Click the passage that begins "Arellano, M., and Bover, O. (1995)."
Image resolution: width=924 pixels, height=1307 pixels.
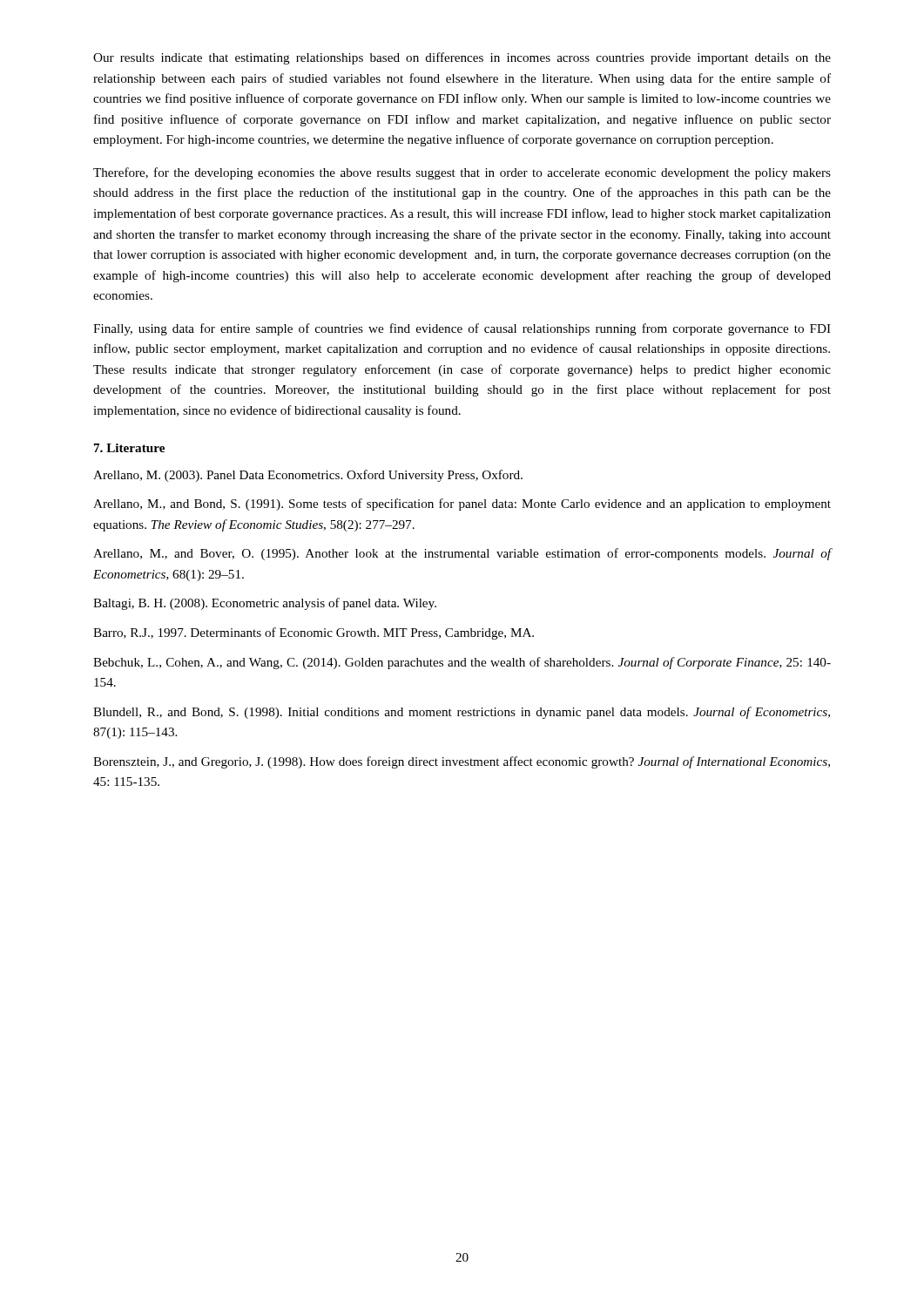pyautogui.click(x=462, y=563)
